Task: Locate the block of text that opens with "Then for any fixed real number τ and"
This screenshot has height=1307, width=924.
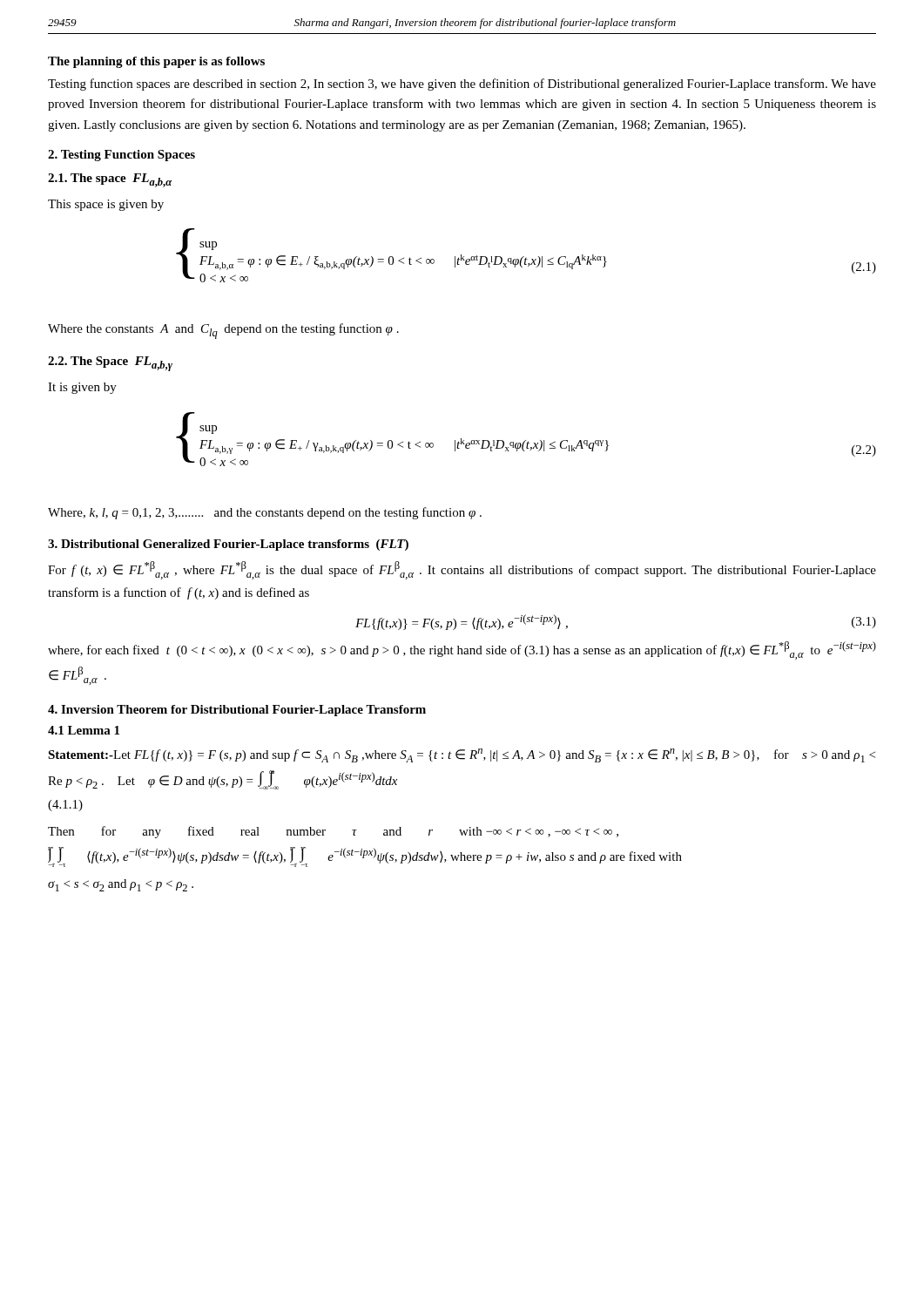Action: [x=365, y=859]
